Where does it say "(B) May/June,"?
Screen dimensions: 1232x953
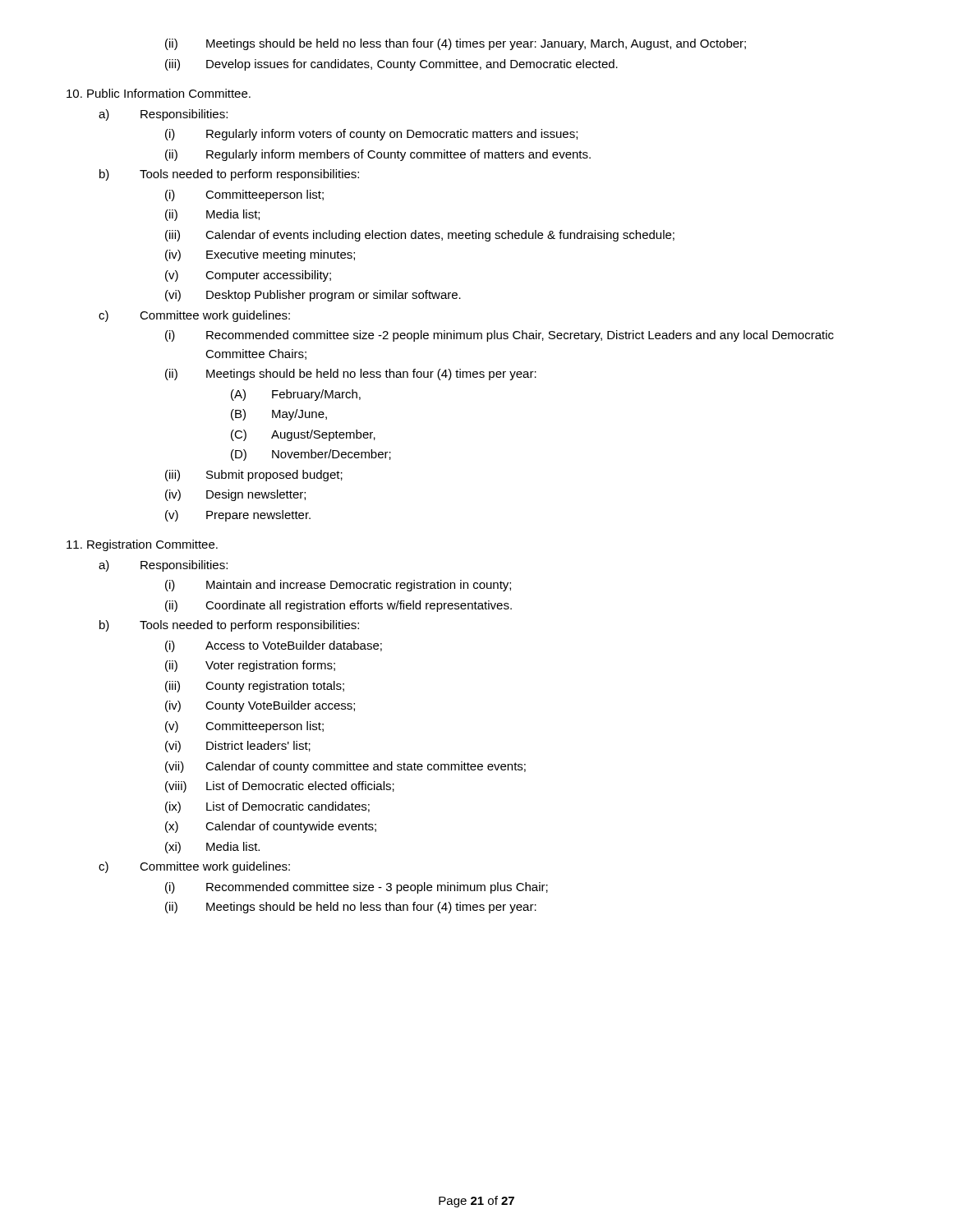tap(279, 415)
